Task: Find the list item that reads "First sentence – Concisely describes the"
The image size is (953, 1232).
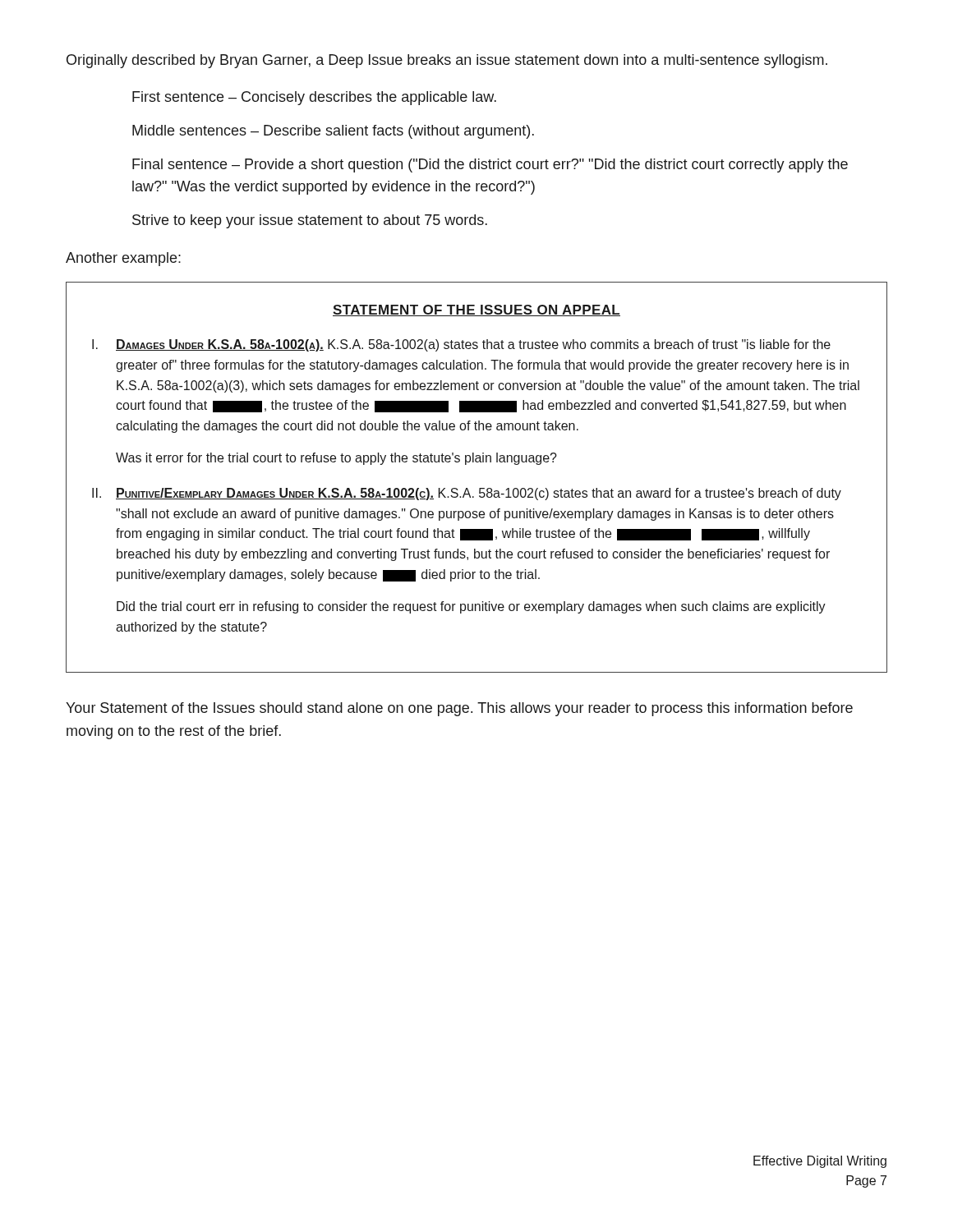Action: click(314, 97)
